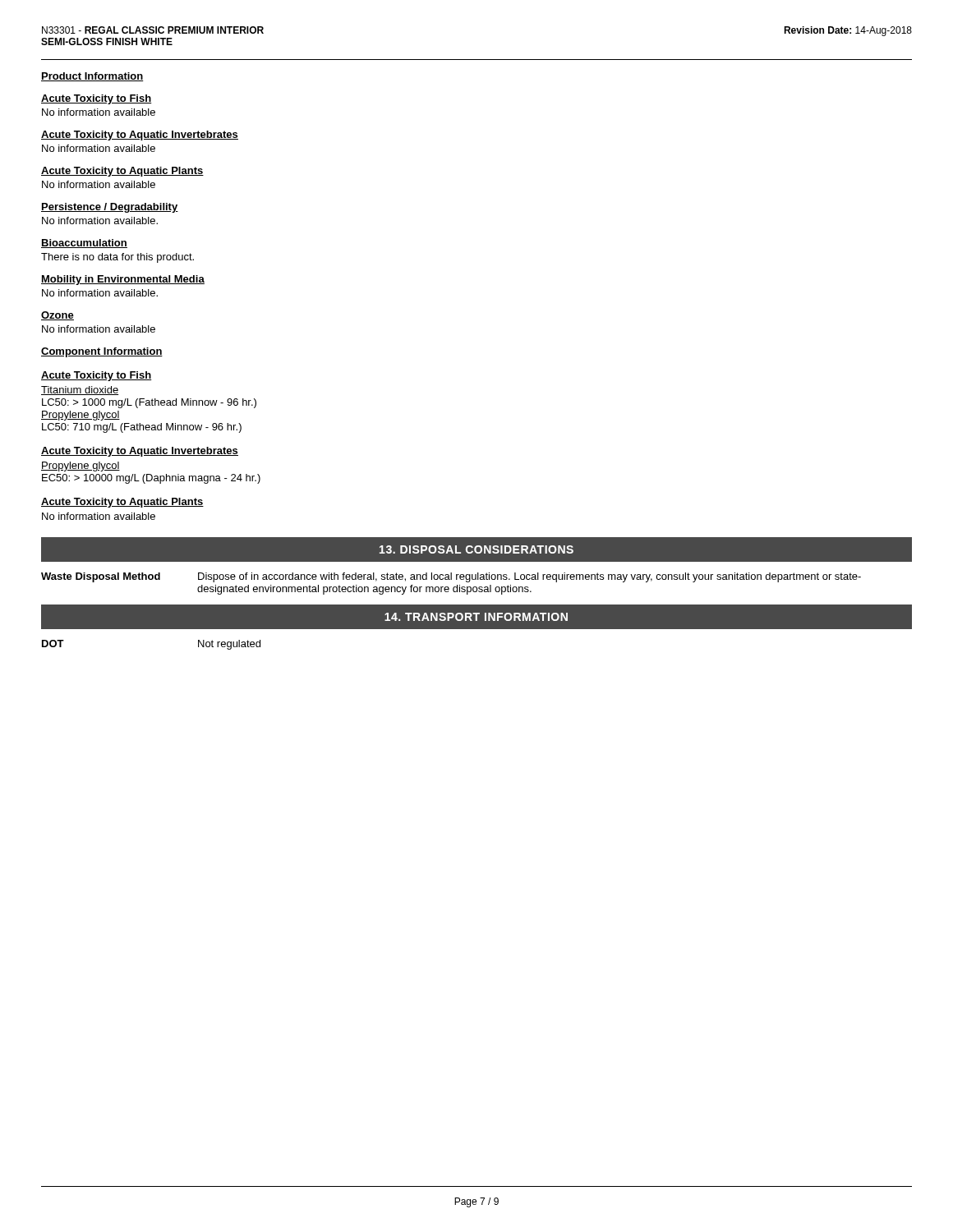The width and height of the screenshot is (953, 1232).
Task: Locate the text "14. TRANSPORT INFORMATION"
Action: point(476,617)
